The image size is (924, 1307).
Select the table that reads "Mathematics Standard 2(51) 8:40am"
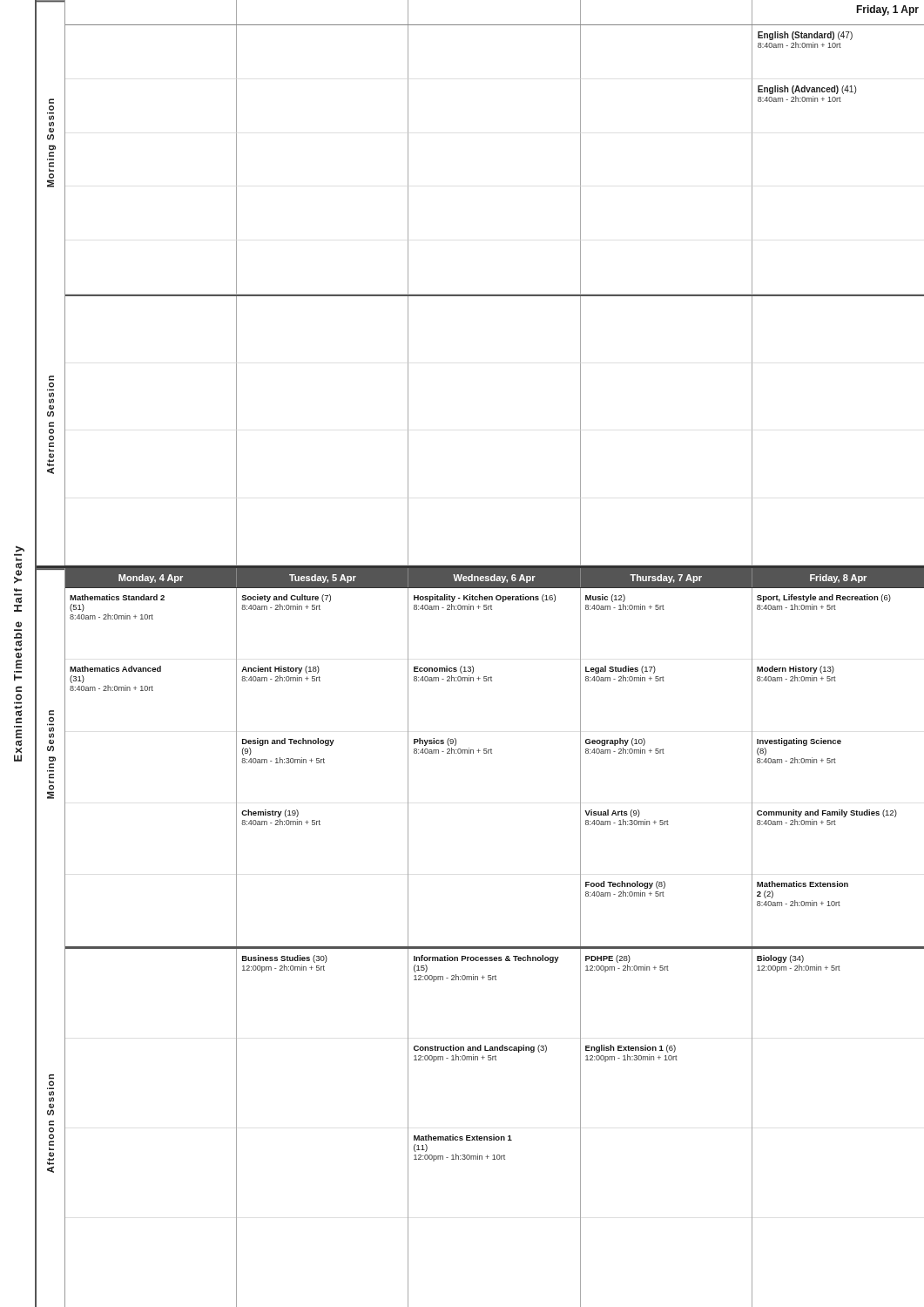pyautogui.click(x=495, y=768)
